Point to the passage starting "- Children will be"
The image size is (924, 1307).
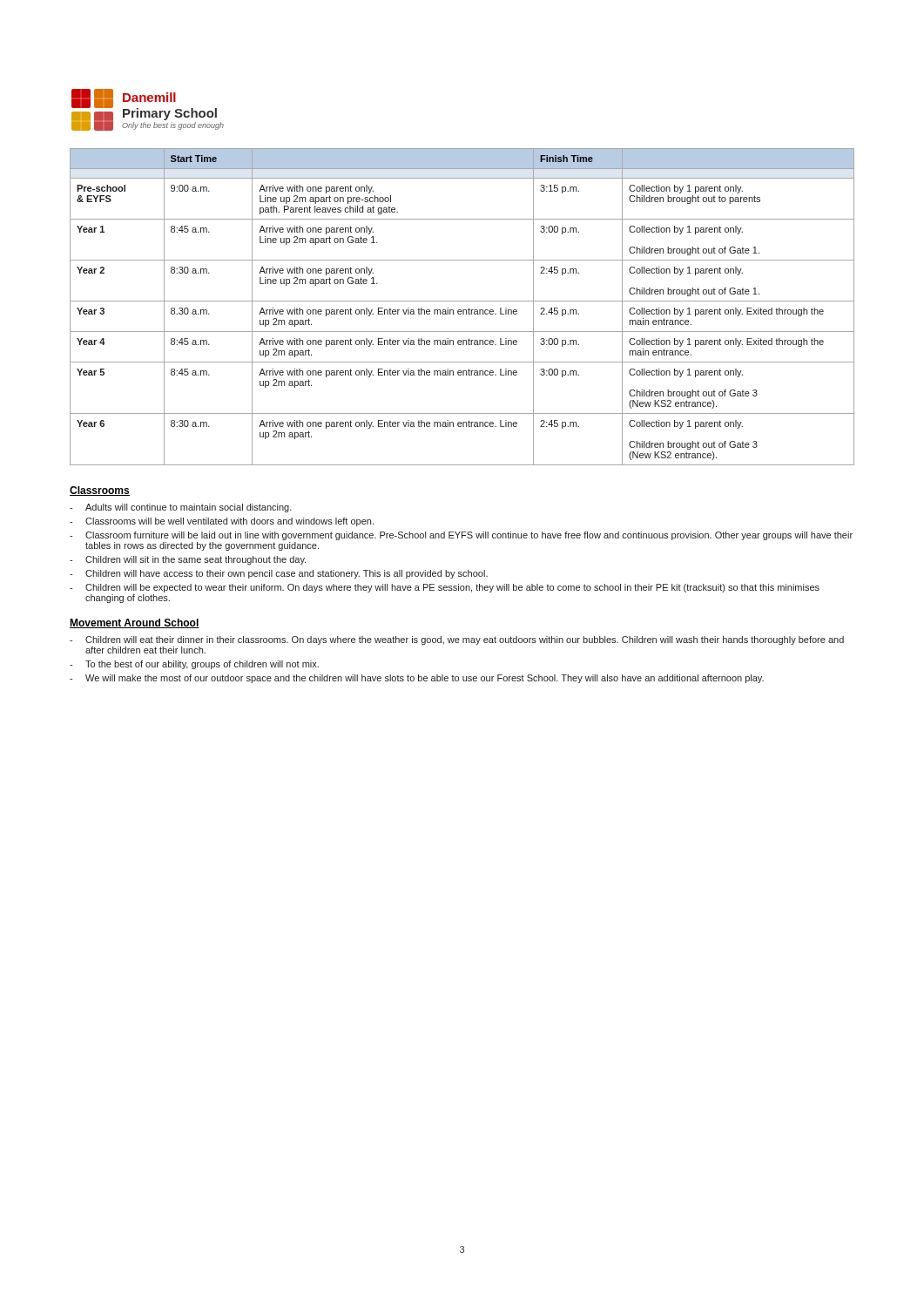point(462,592)
